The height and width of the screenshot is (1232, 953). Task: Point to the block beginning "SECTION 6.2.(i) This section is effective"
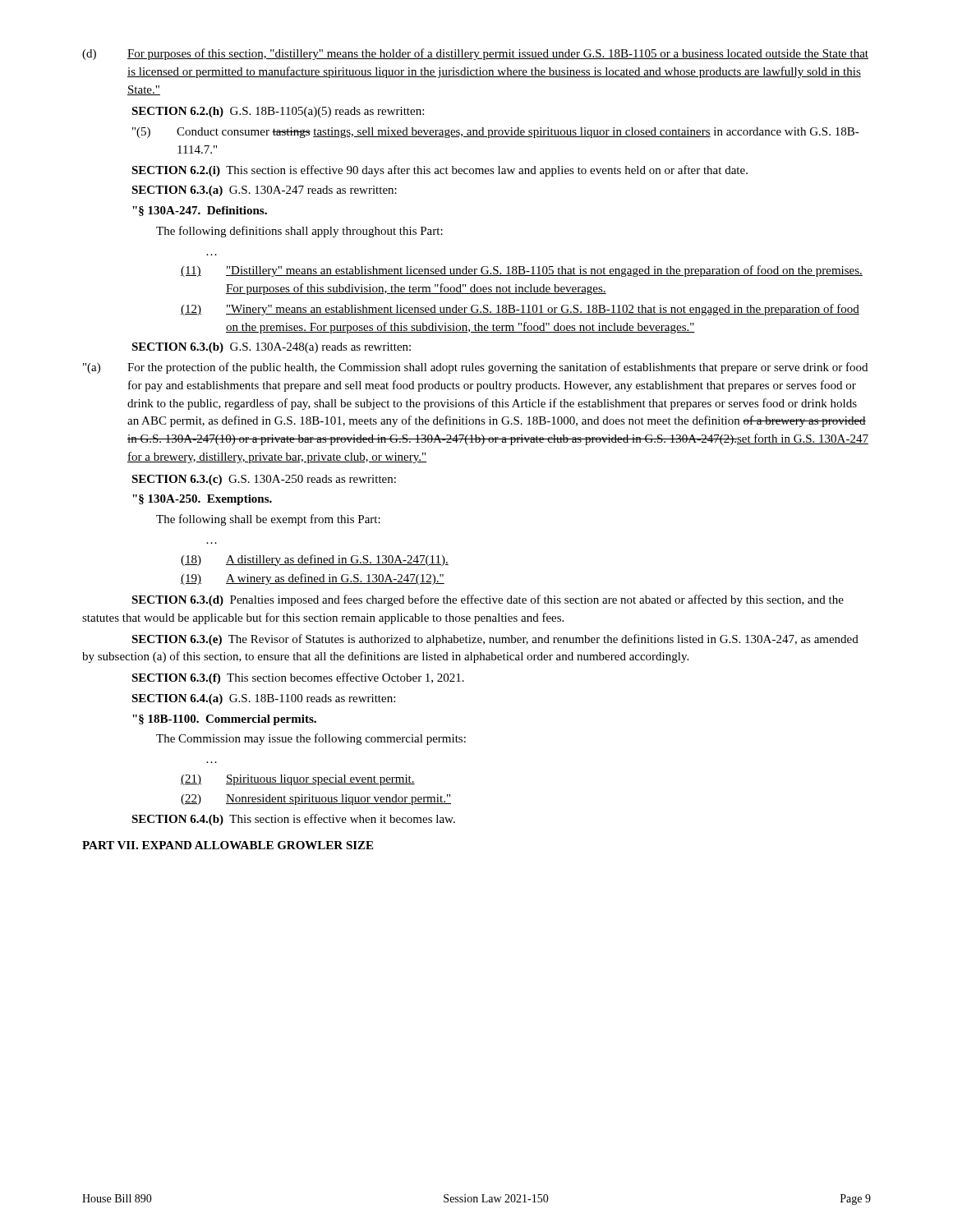[x=440, y=170]
